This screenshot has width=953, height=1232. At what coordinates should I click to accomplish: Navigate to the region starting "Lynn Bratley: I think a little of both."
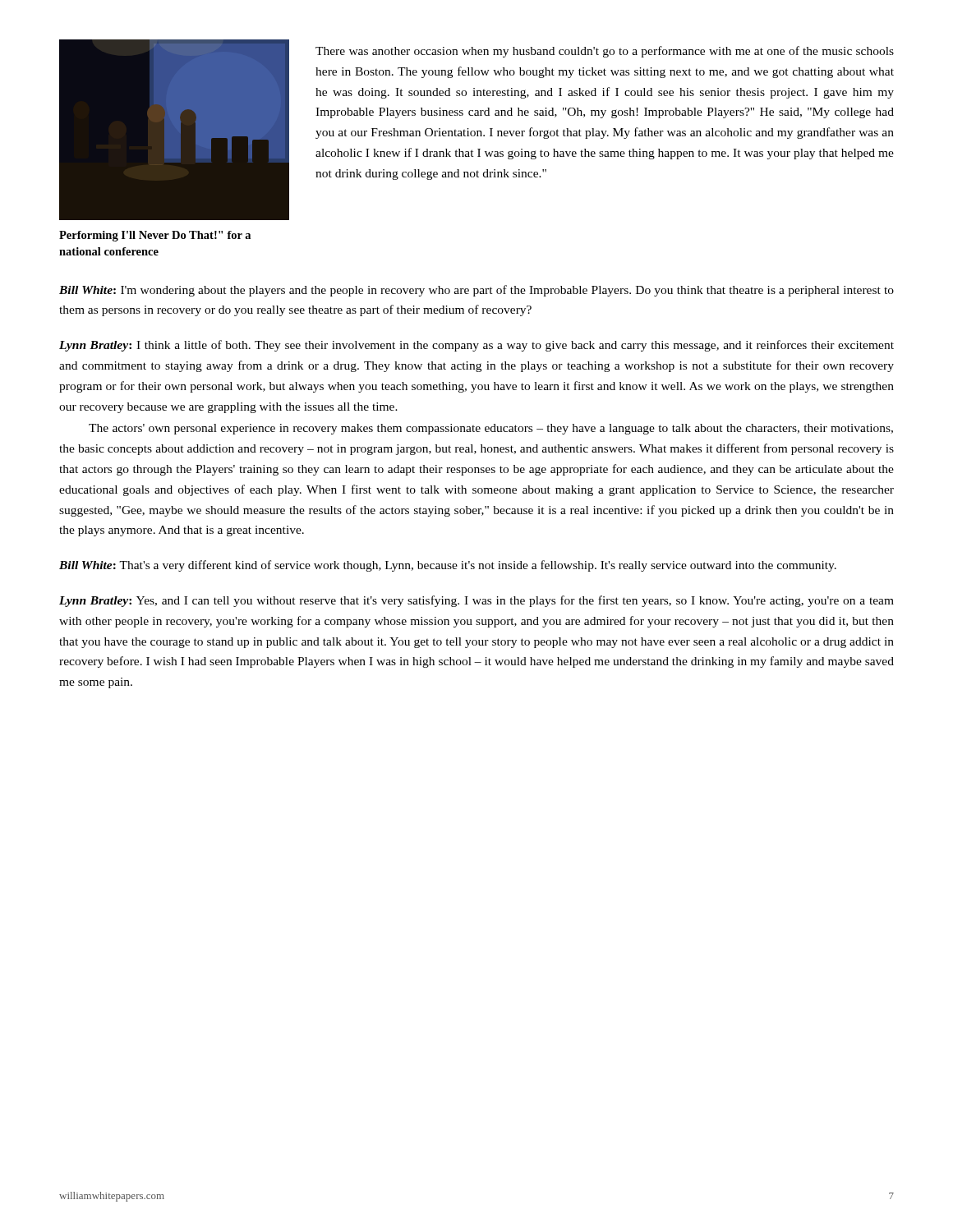(x=476, y=375)
